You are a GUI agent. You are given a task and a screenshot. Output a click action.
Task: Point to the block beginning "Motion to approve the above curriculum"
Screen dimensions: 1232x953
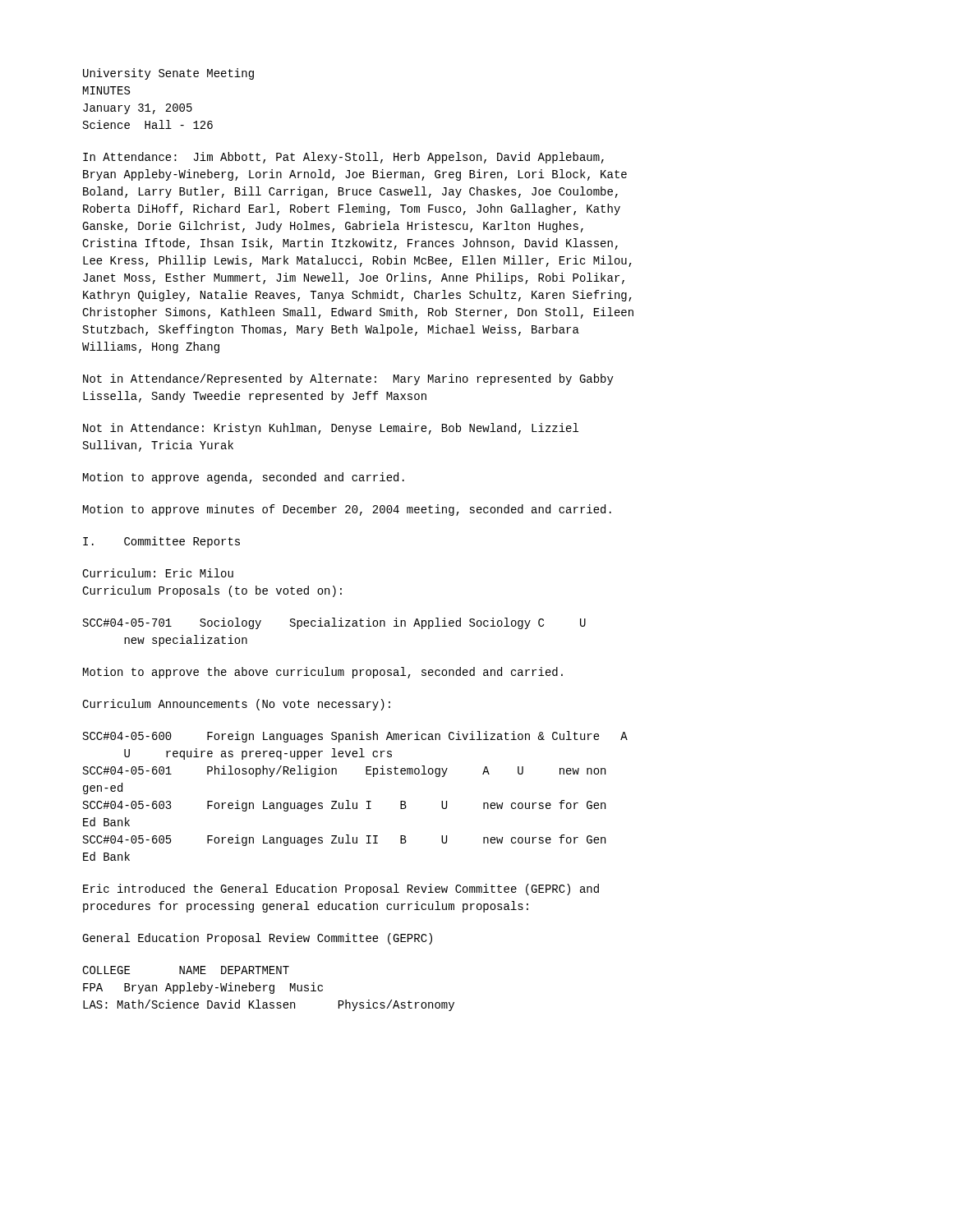point(324,673)
